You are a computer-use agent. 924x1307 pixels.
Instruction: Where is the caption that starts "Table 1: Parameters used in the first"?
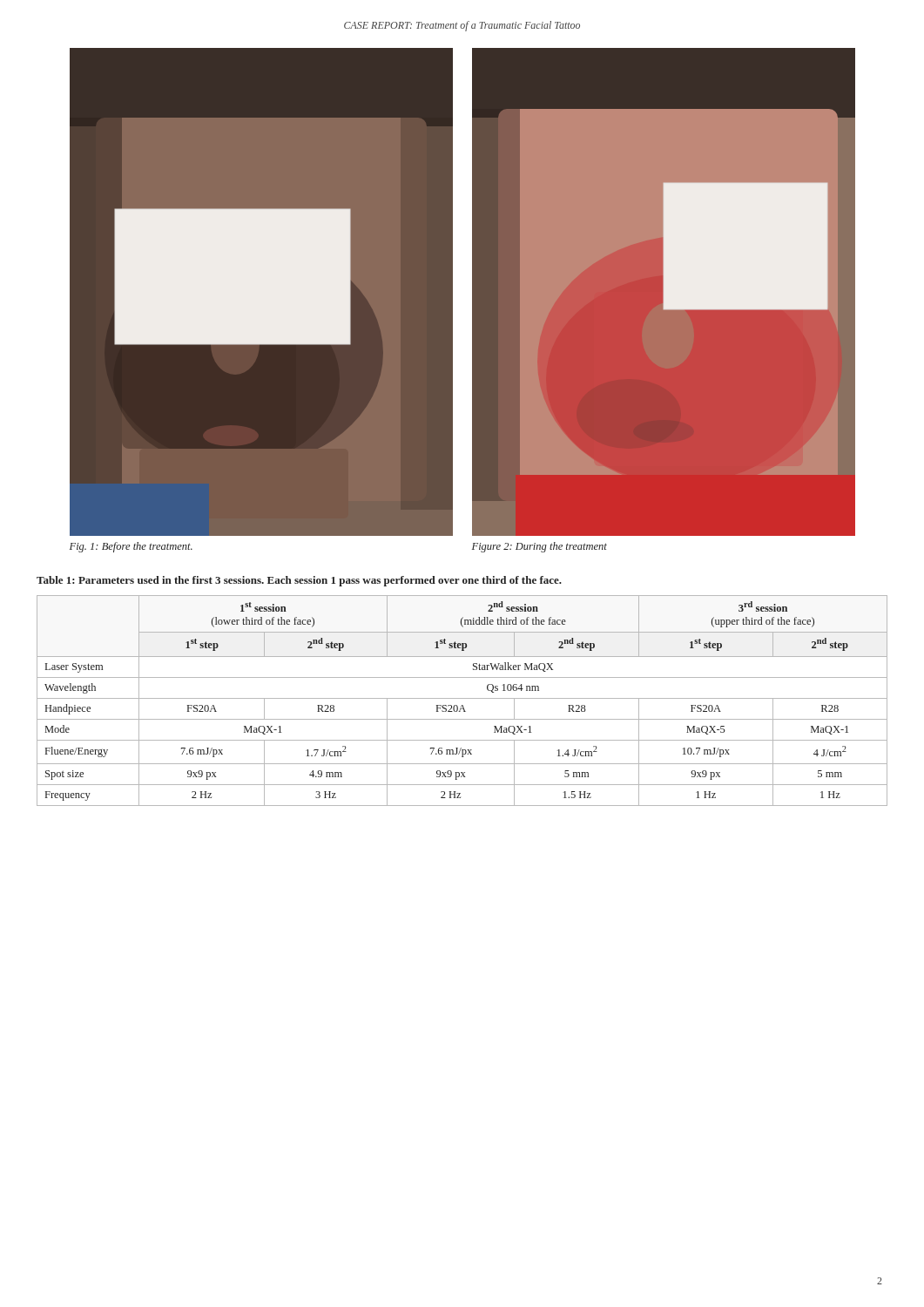[299, 580]
